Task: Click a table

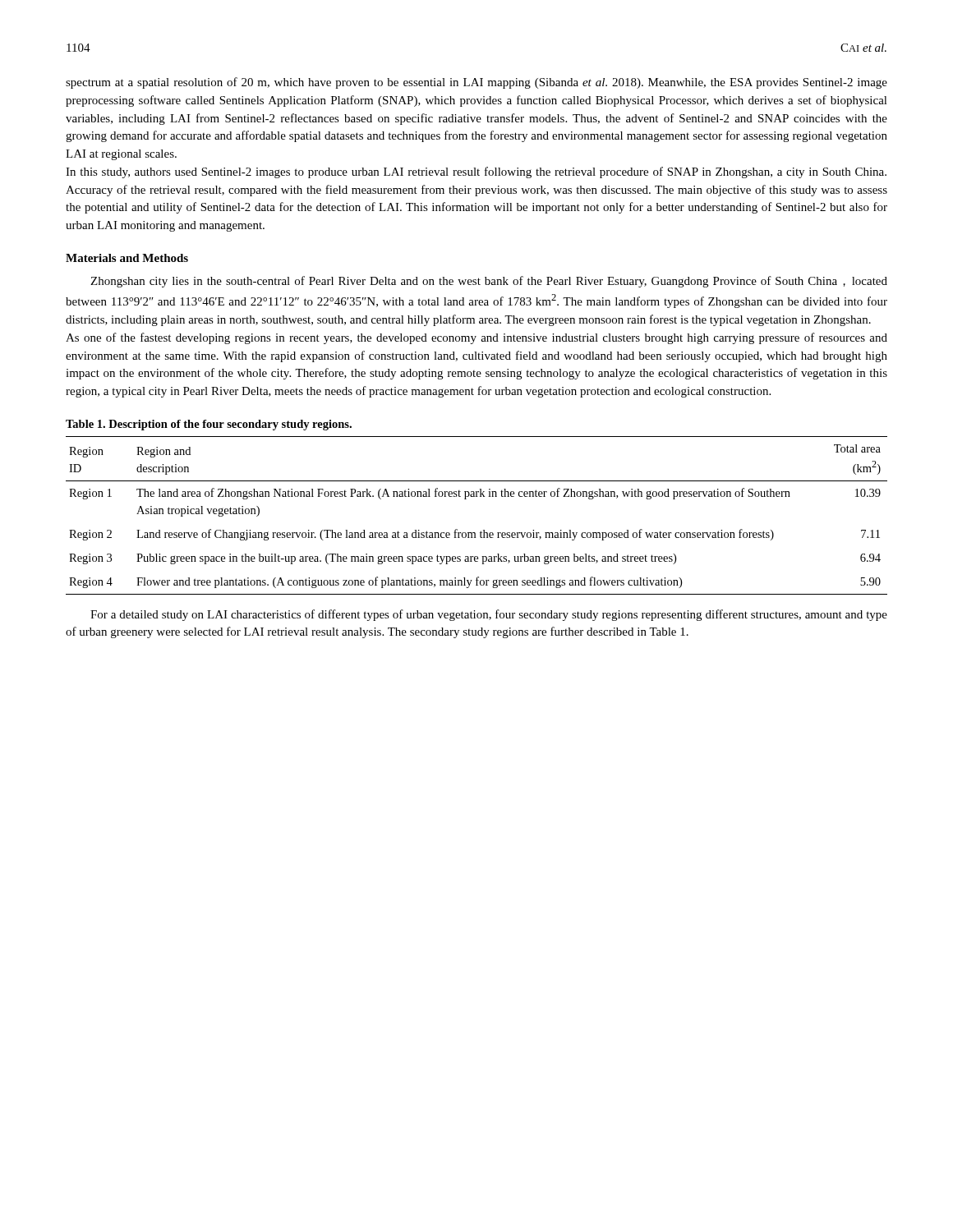Action: click(476, 515)
